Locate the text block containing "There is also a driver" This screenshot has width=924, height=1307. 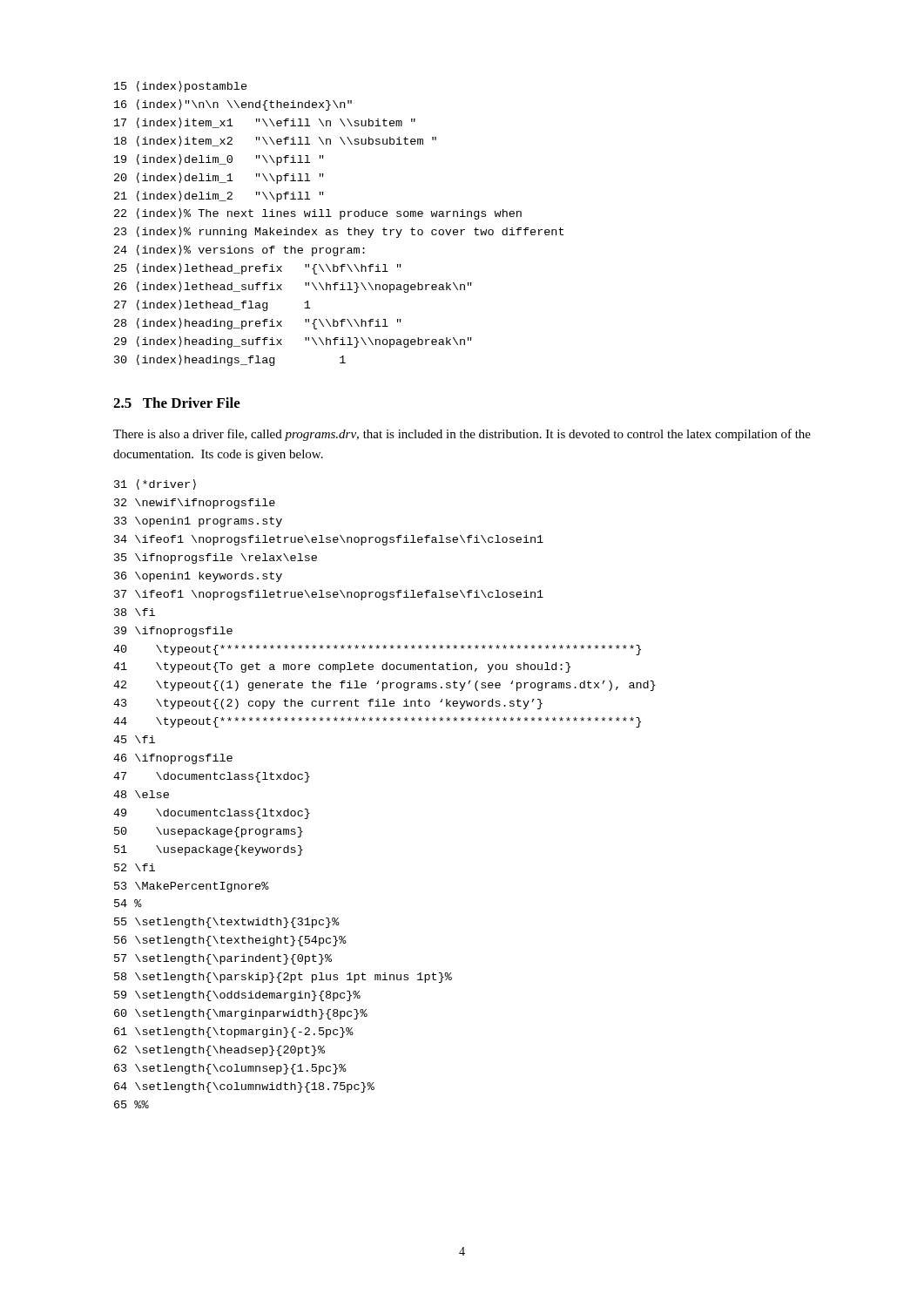(462, 444)
